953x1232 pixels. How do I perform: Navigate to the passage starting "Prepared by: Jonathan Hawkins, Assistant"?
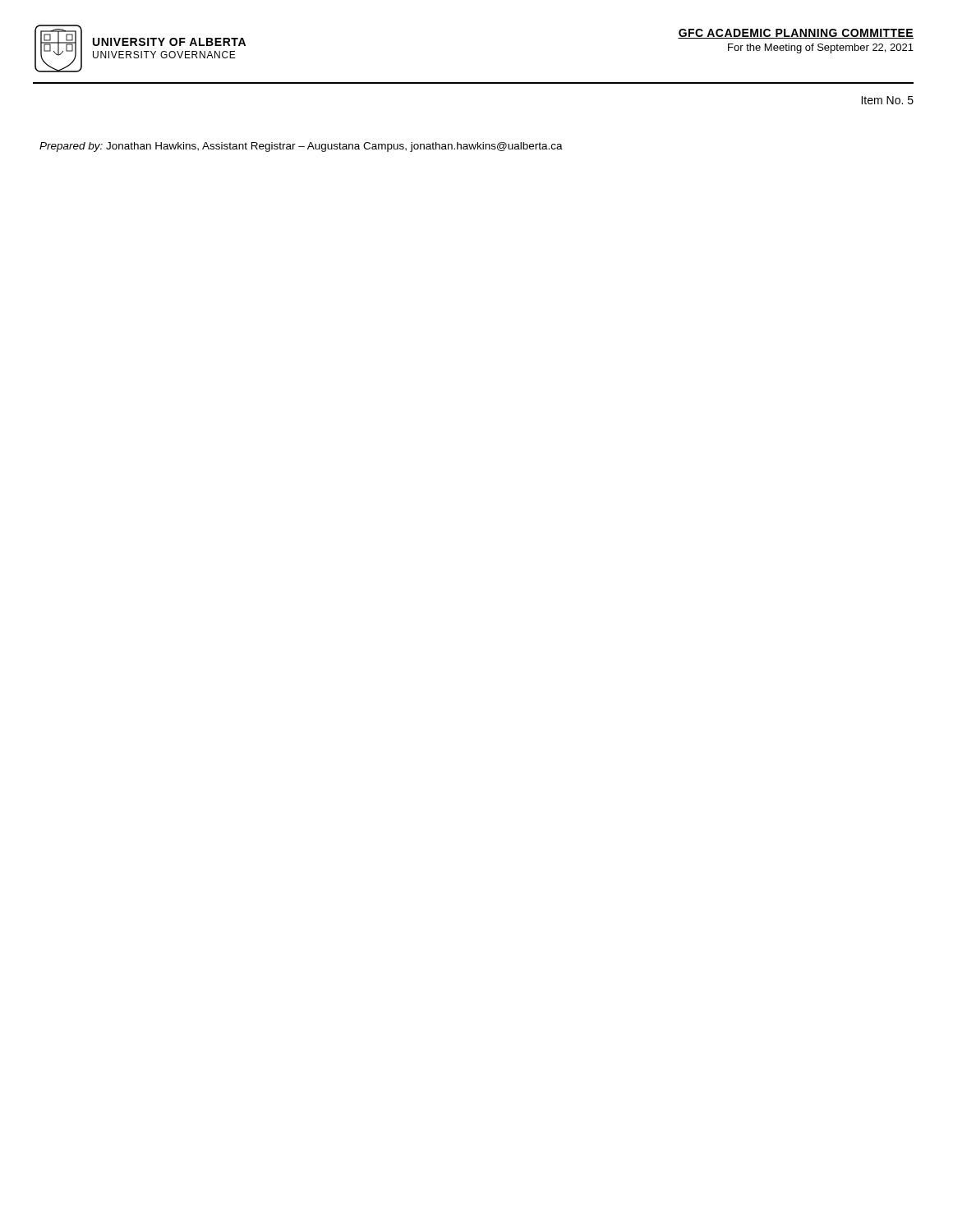301,146
